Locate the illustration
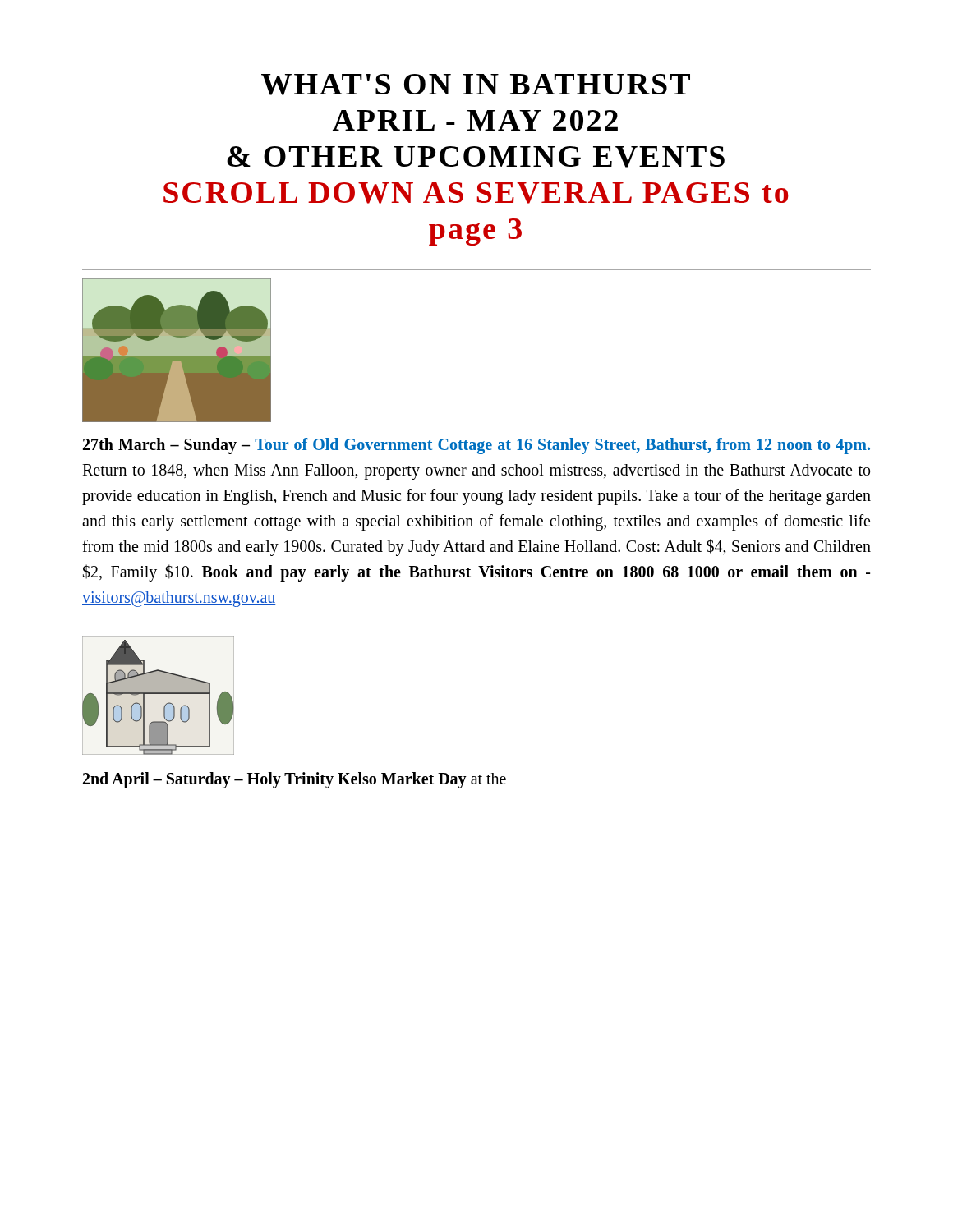 [x=476, y=697]
